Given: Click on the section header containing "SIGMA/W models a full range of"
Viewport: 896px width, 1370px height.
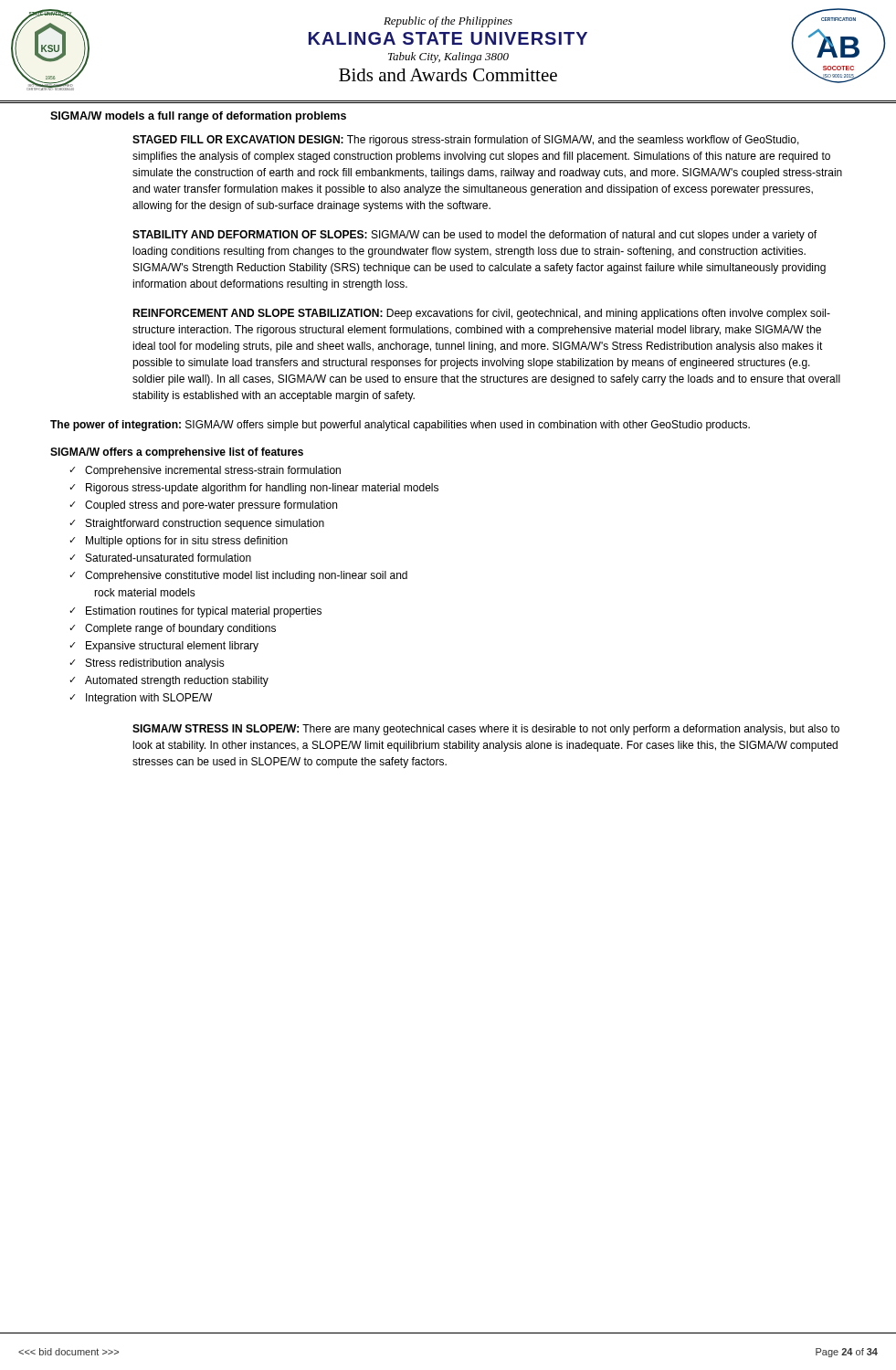Looking at the screenshot, I should [x=198, y=116].
